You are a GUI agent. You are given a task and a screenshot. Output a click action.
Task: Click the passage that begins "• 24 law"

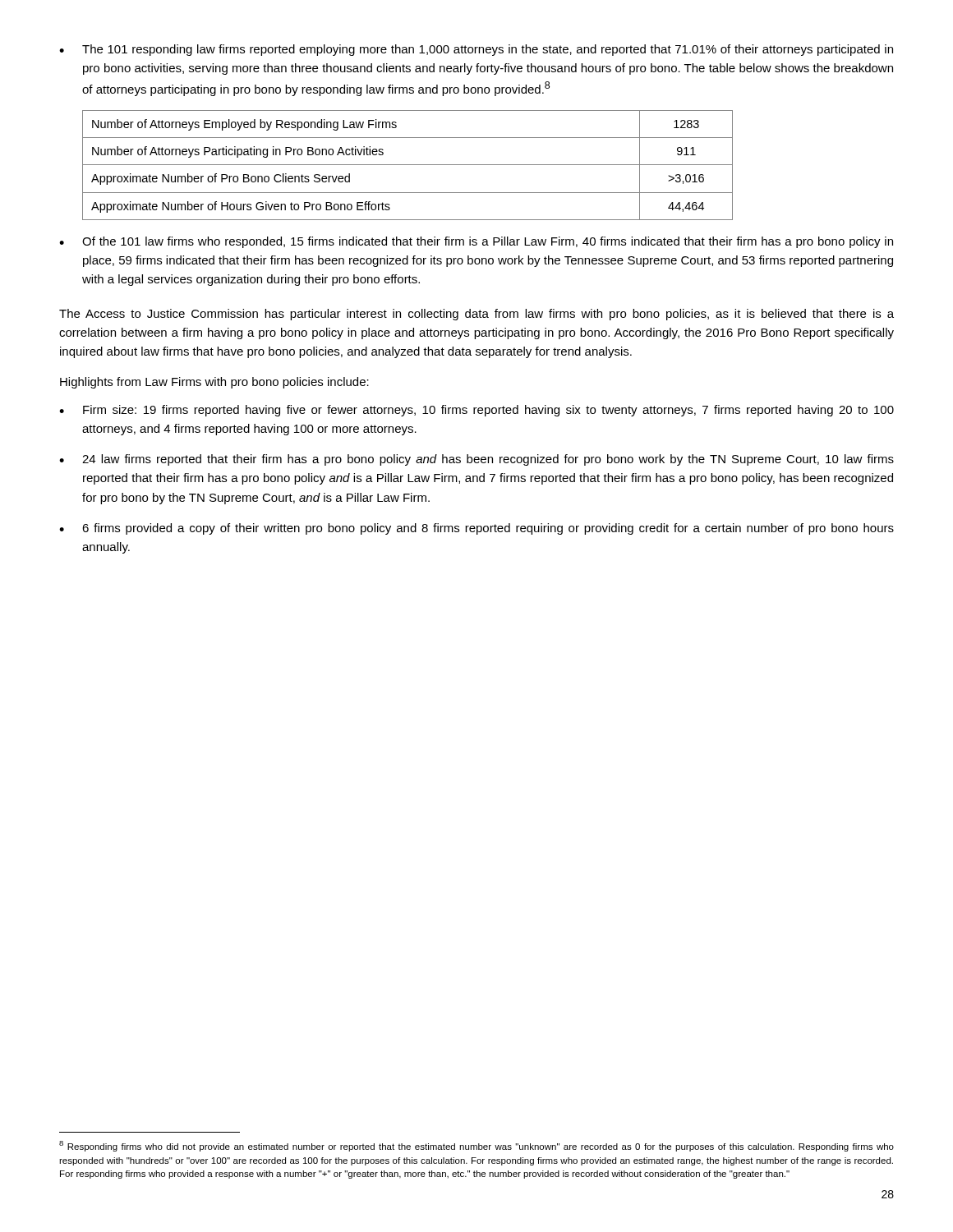coord(476,478)
